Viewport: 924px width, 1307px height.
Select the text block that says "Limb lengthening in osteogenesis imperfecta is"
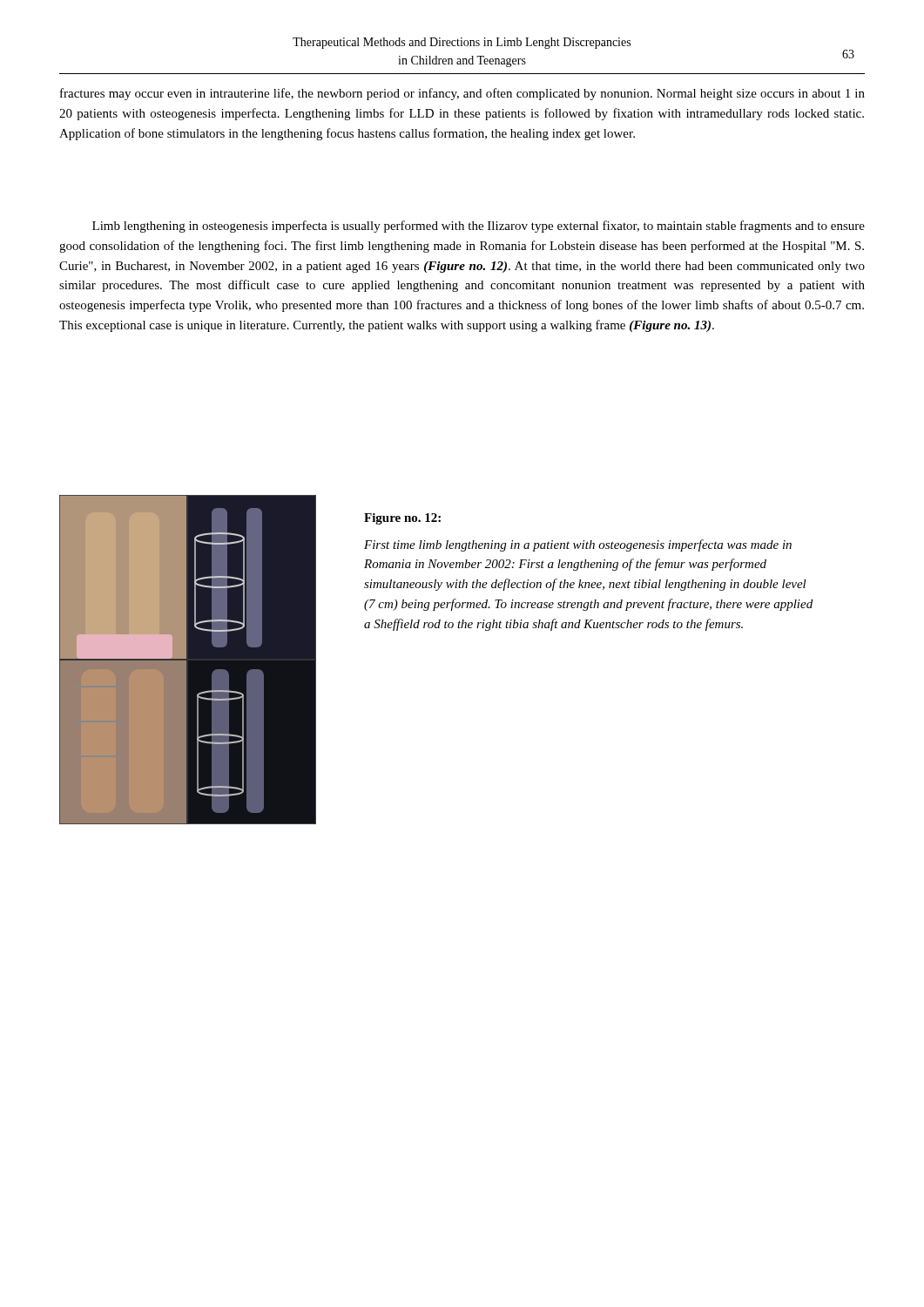pyautogui.click(x=462, y=275)
